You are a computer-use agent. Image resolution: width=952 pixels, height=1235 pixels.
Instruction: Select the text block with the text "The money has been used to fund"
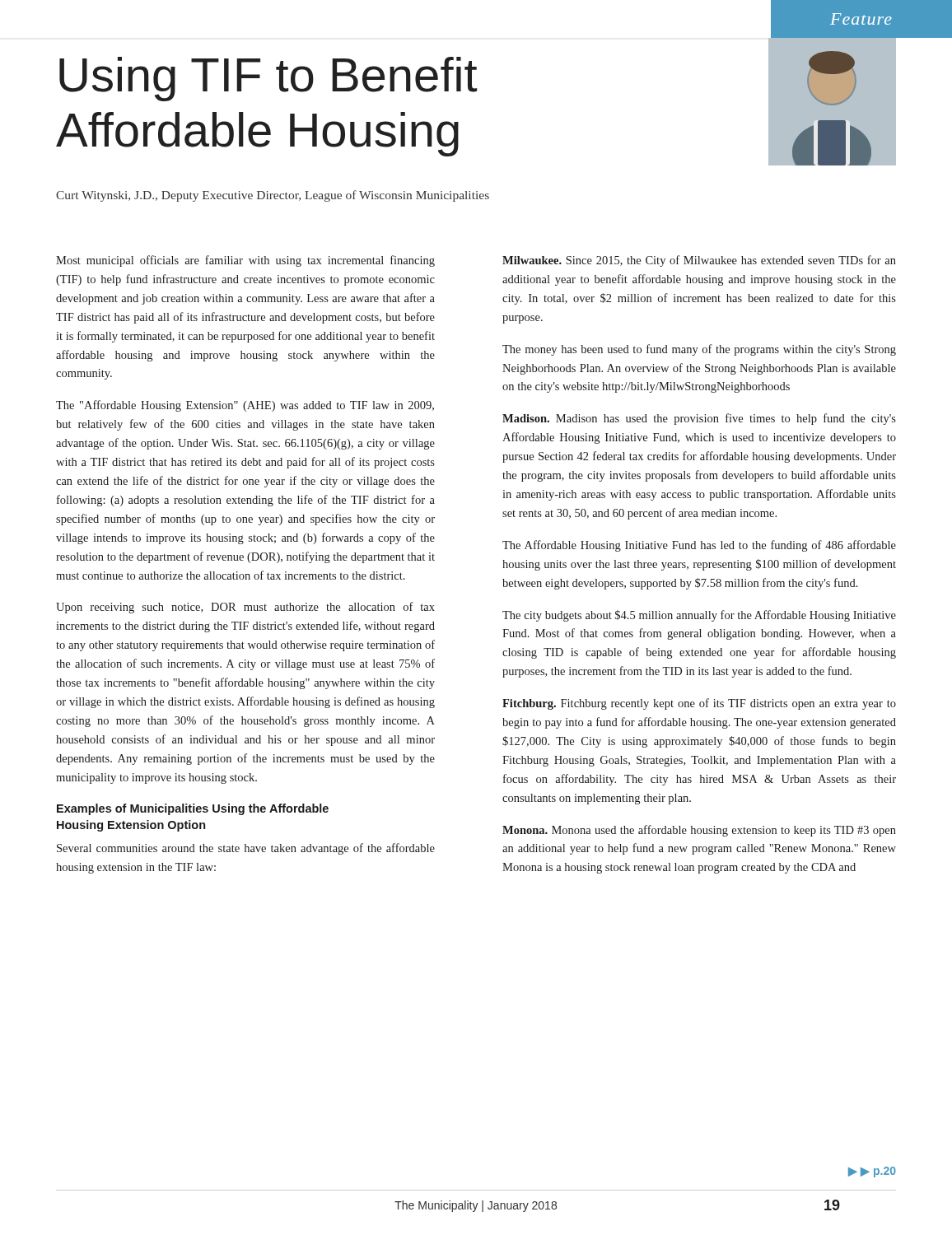coord(699,368)
